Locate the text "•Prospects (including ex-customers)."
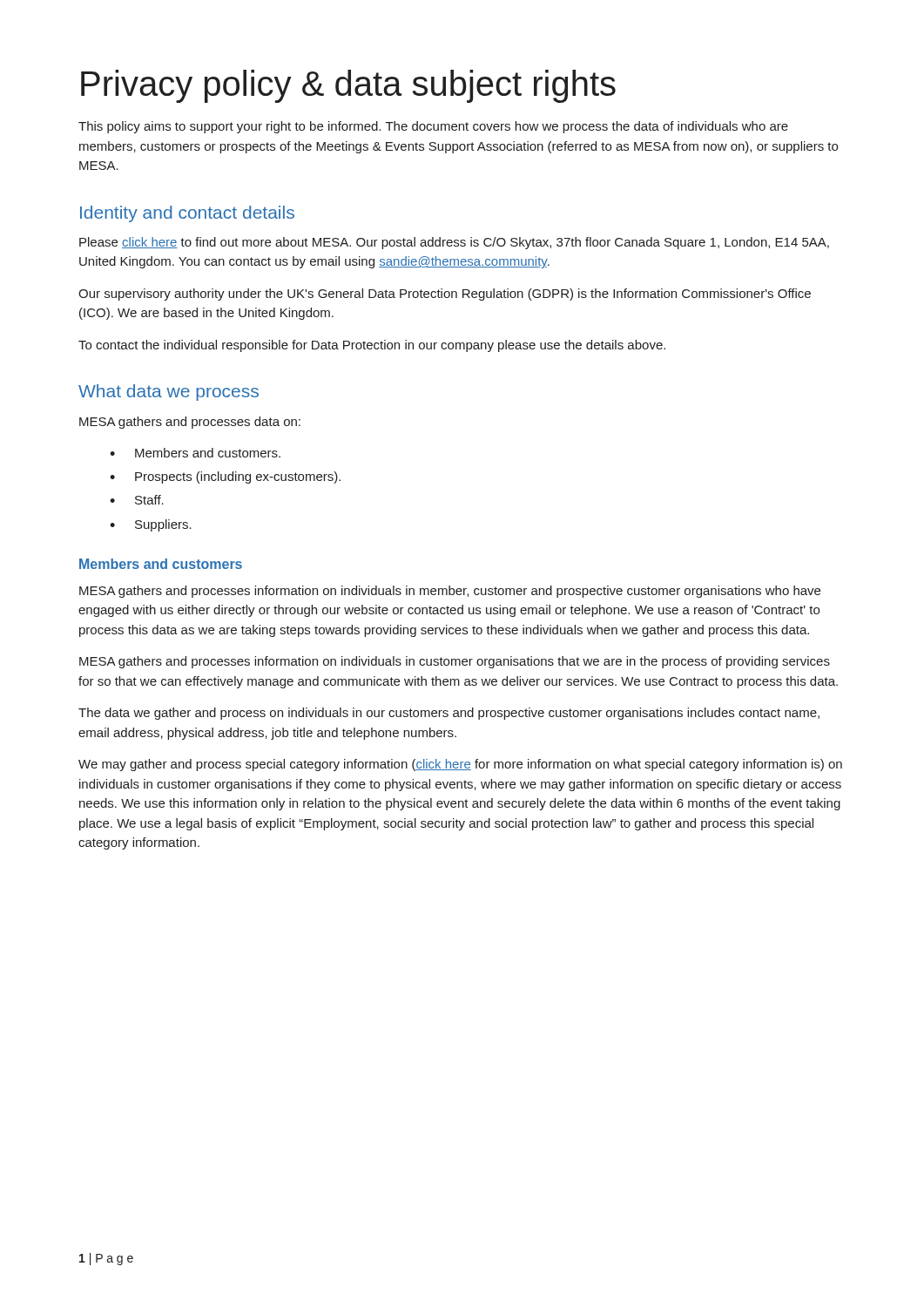This screenshot has width=924, height=1307. [225, 477]
